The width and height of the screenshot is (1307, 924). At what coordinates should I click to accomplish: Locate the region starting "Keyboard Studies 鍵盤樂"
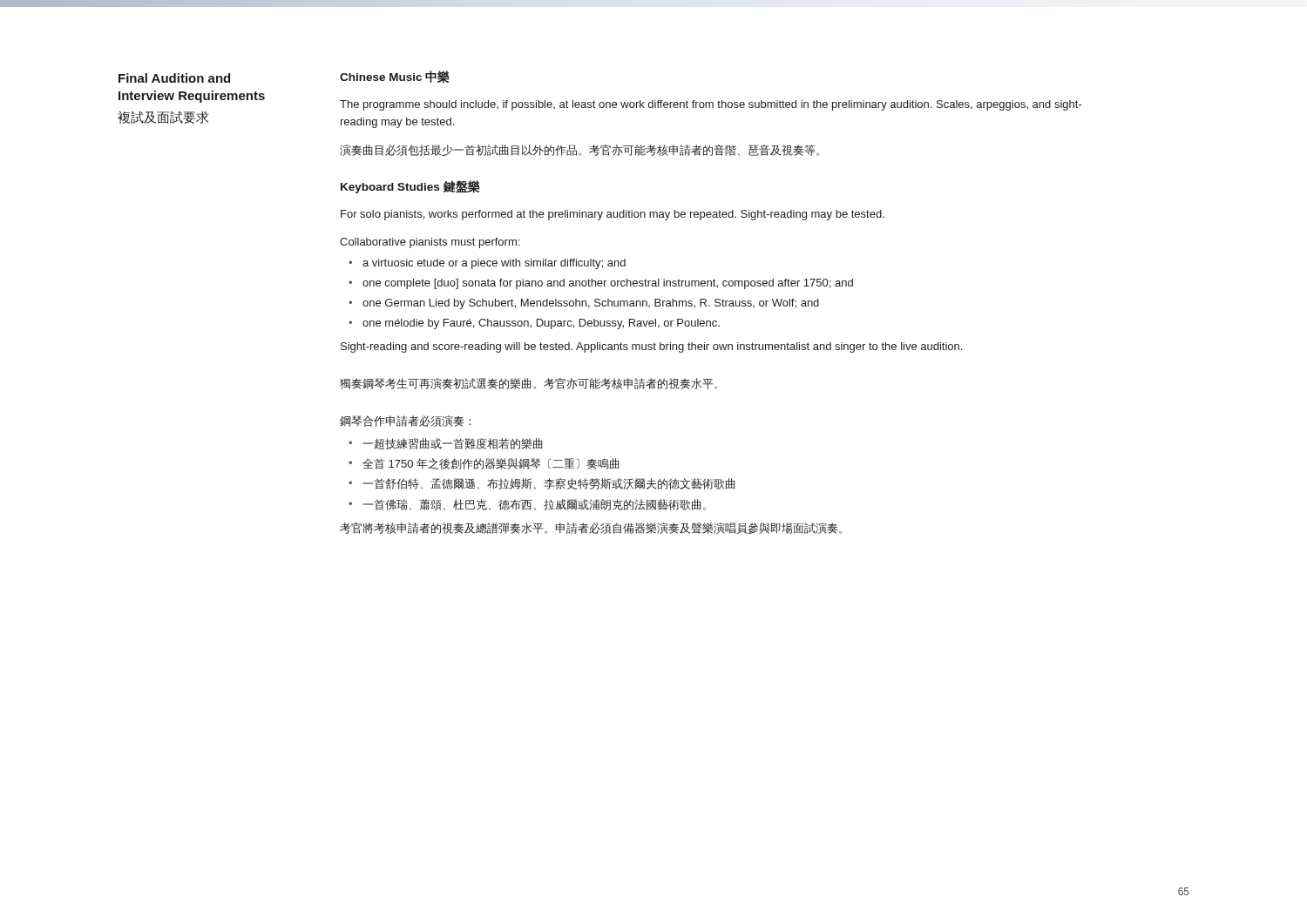click(410, 187)
